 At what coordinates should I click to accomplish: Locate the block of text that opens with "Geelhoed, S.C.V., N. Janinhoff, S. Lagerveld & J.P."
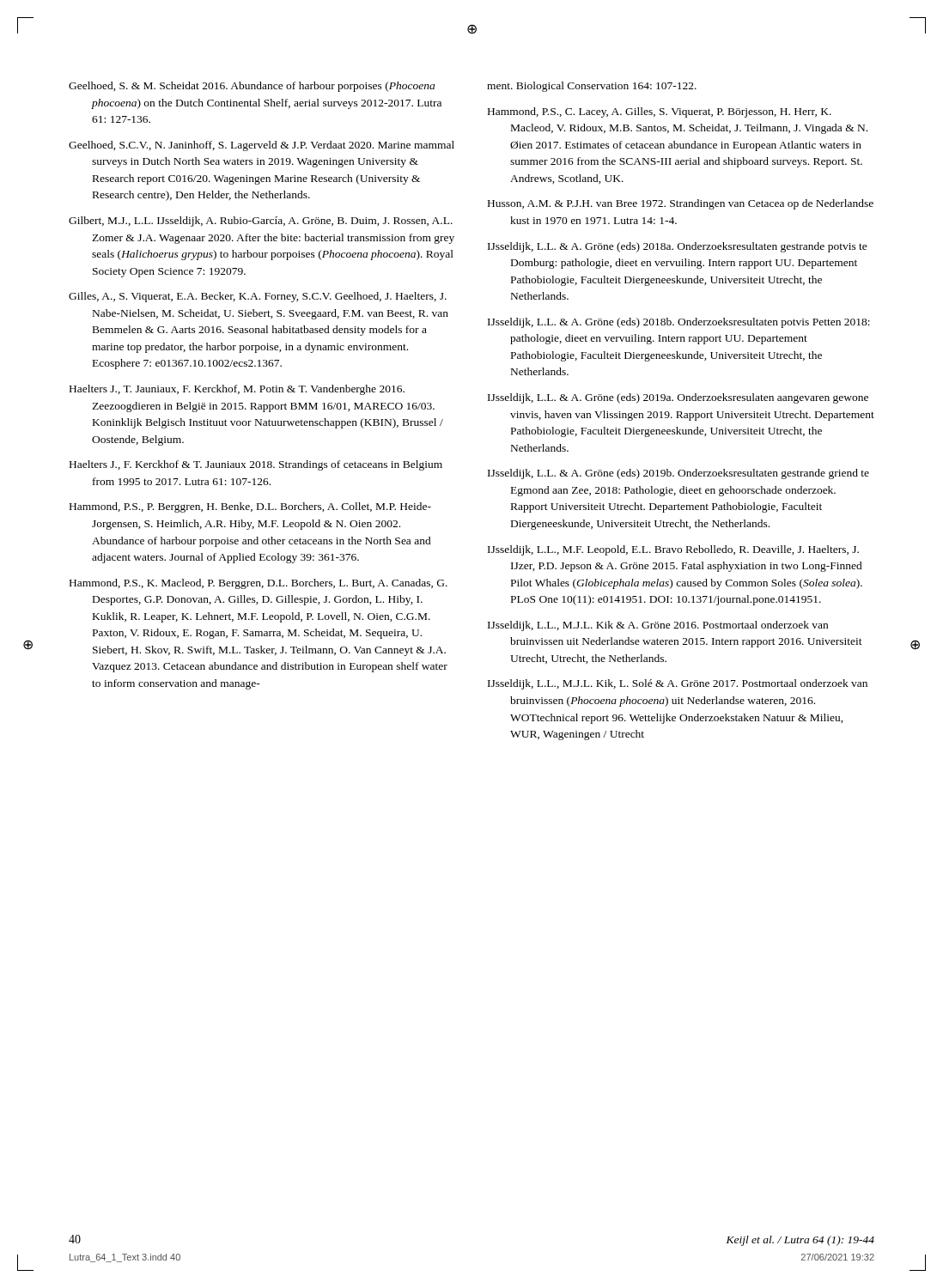[x=262, y=170]
